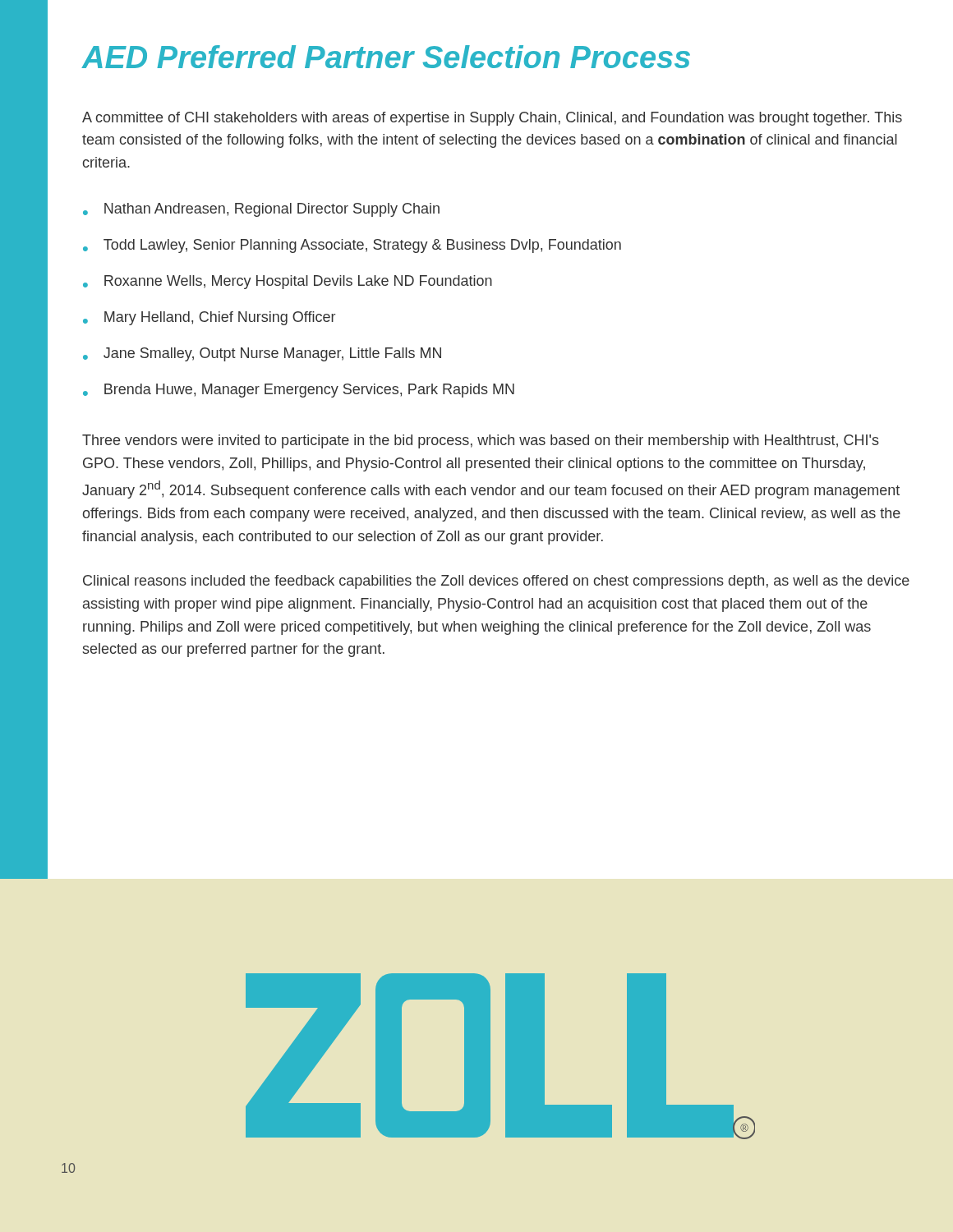
Task: Locate the block of text that opens with "• Jane Smalley, Outpt Nurse Manager,"
Action: click(x=262, y=357)
